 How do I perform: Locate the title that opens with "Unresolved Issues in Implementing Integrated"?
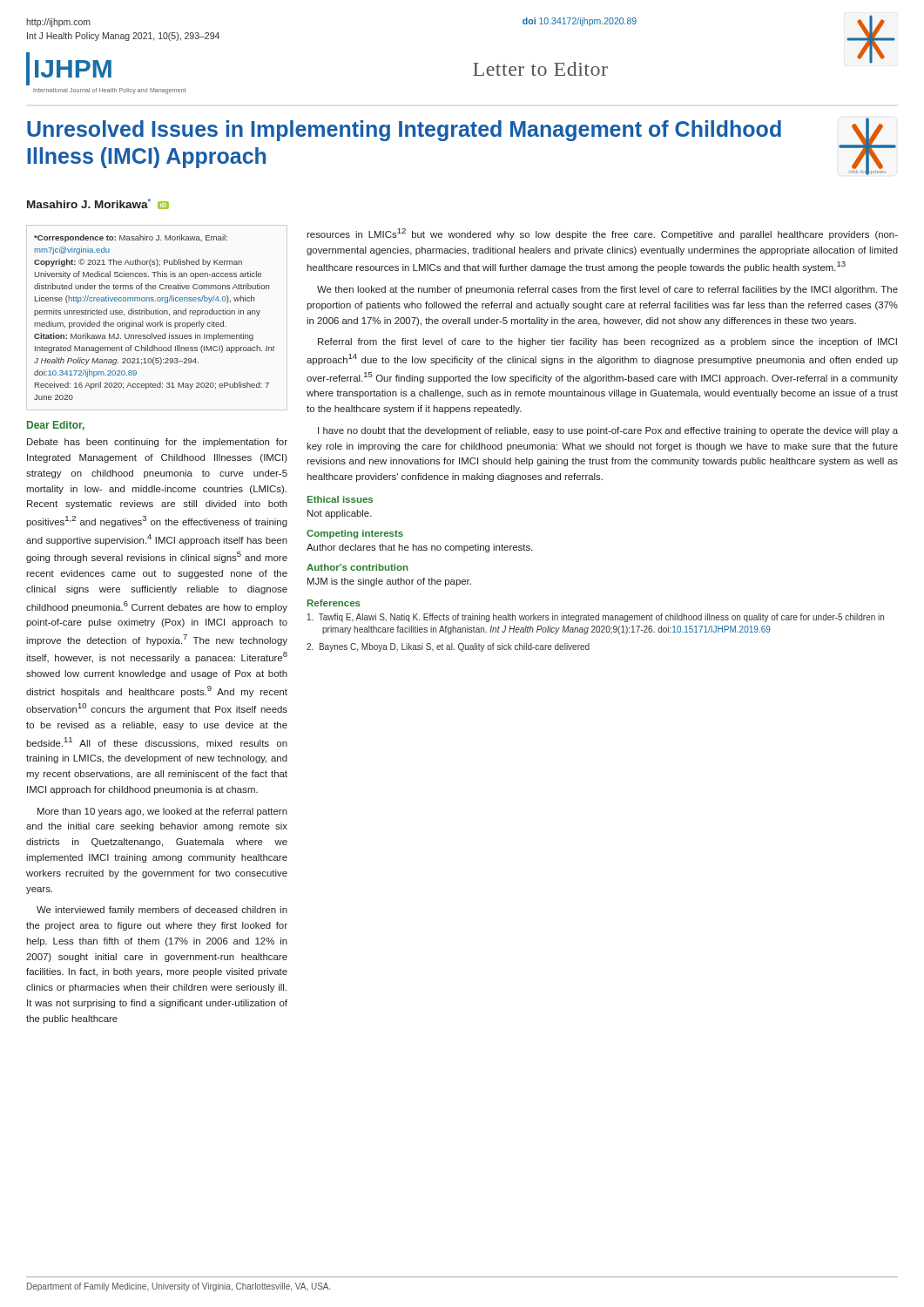[404, 142]
